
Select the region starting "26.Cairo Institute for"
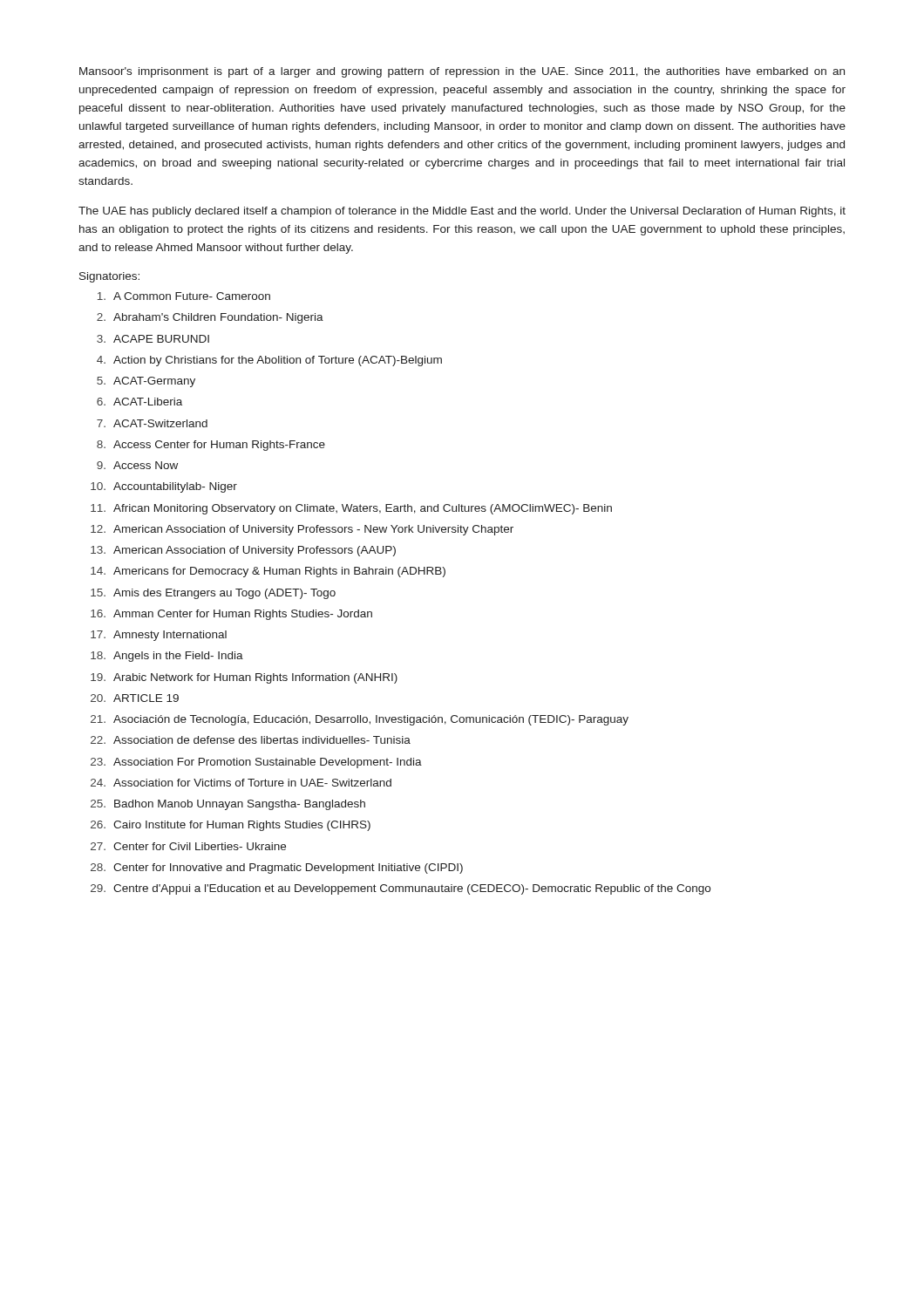pyautogui.click(x=231, y=826)
